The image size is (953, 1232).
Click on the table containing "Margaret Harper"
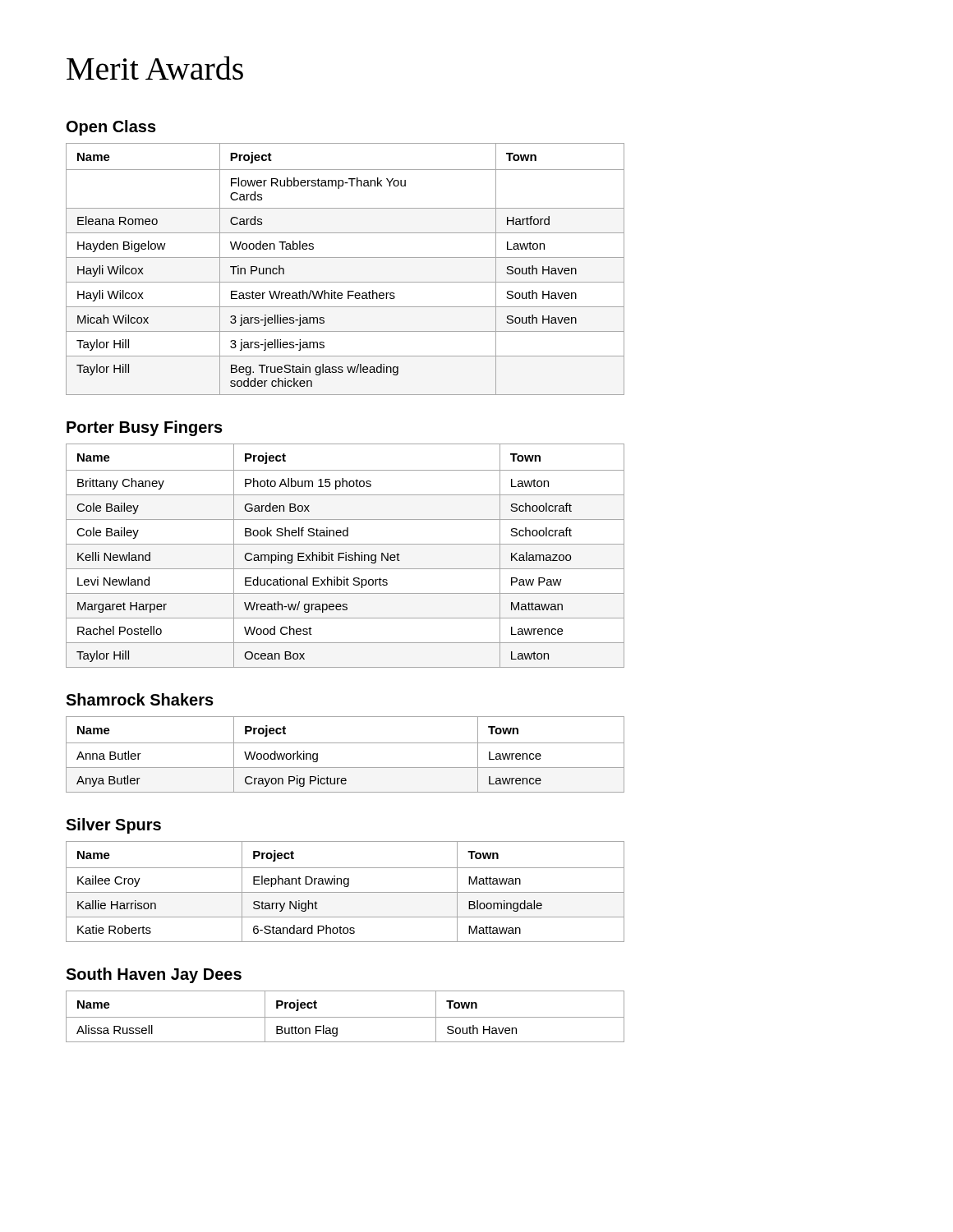(x=476, y=556)
